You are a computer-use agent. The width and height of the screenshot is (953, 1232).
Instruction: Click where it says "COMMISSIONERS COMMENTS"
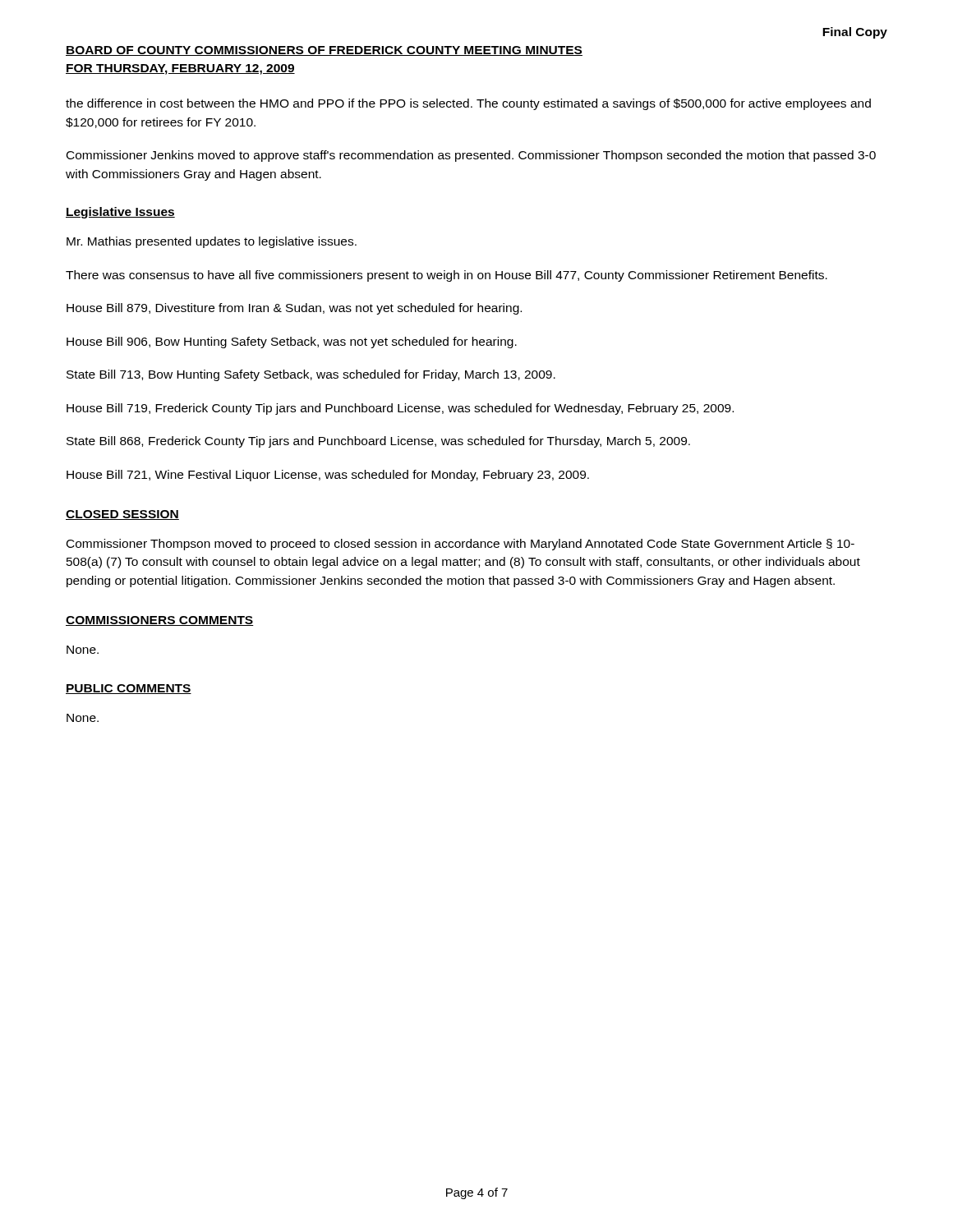coord(159,620)
